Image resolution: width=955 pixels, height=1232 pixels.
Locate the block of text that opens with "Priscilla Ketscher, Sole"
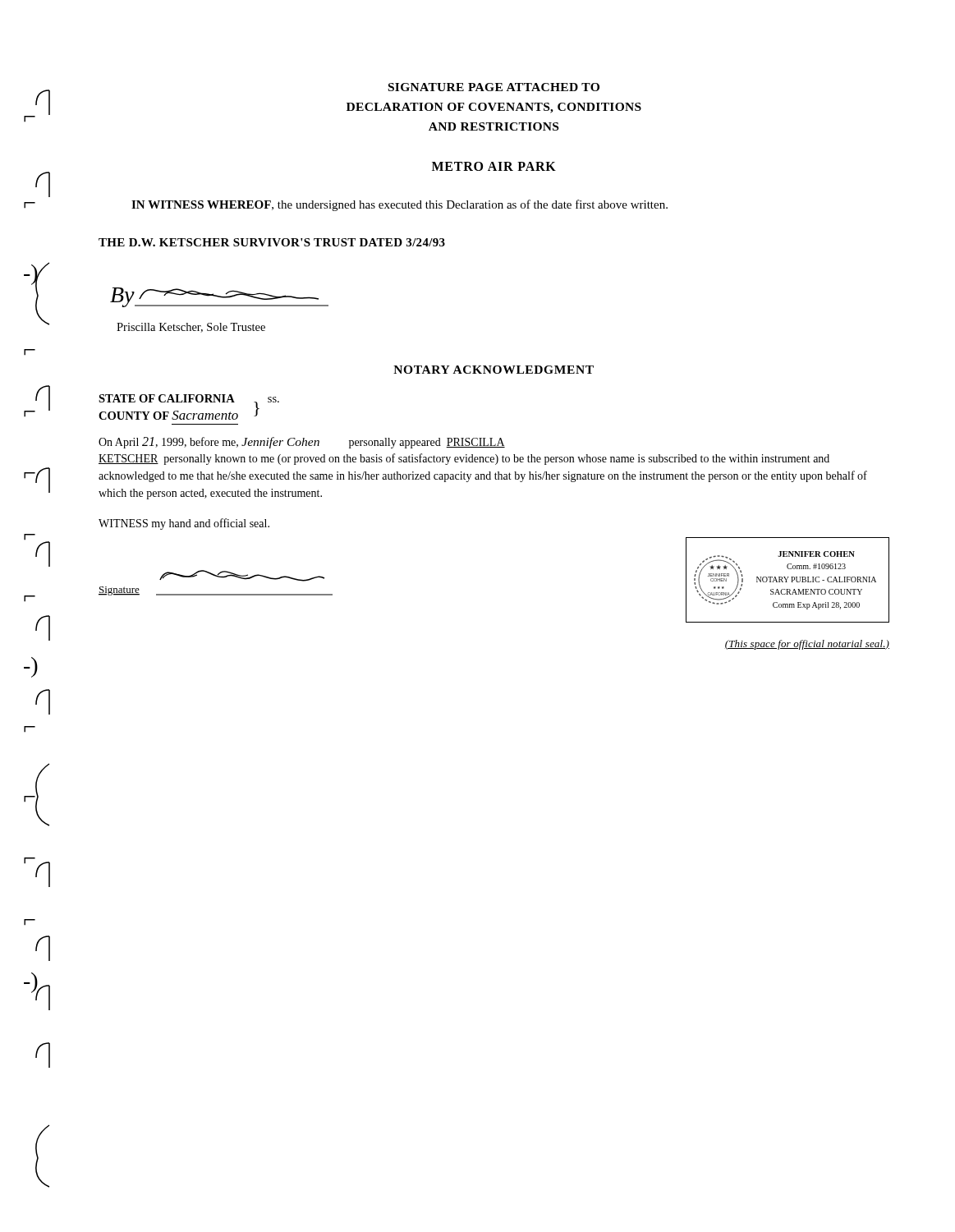pyautogui.click(x=191, y=327)
